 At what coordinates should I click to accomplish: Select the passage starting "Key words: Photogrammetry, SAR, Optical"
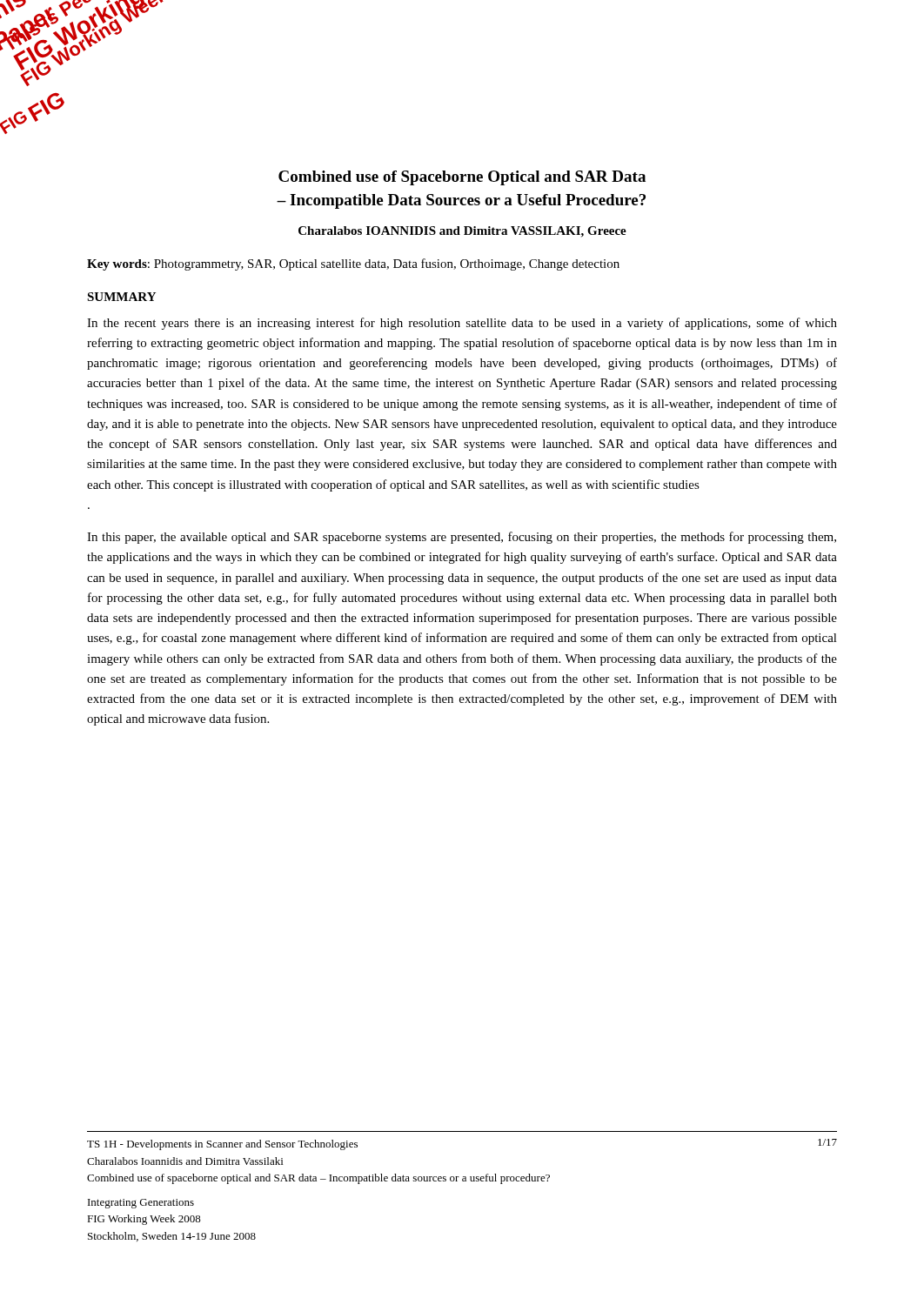(x=353, y=264)
